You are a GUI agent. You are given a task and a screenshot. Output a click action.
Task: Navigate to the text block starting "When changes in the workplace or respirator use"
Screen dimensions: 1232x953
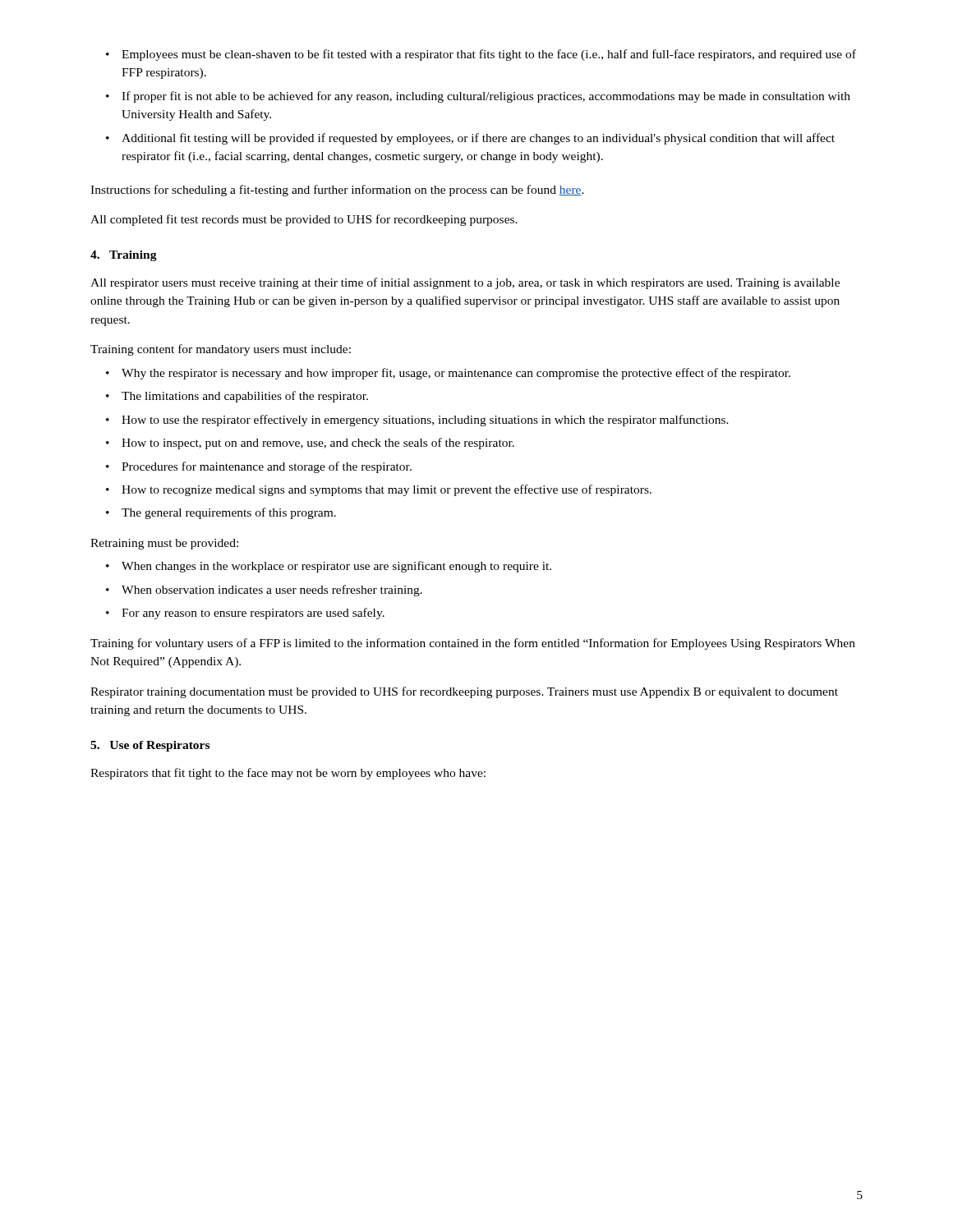point(329,567)
